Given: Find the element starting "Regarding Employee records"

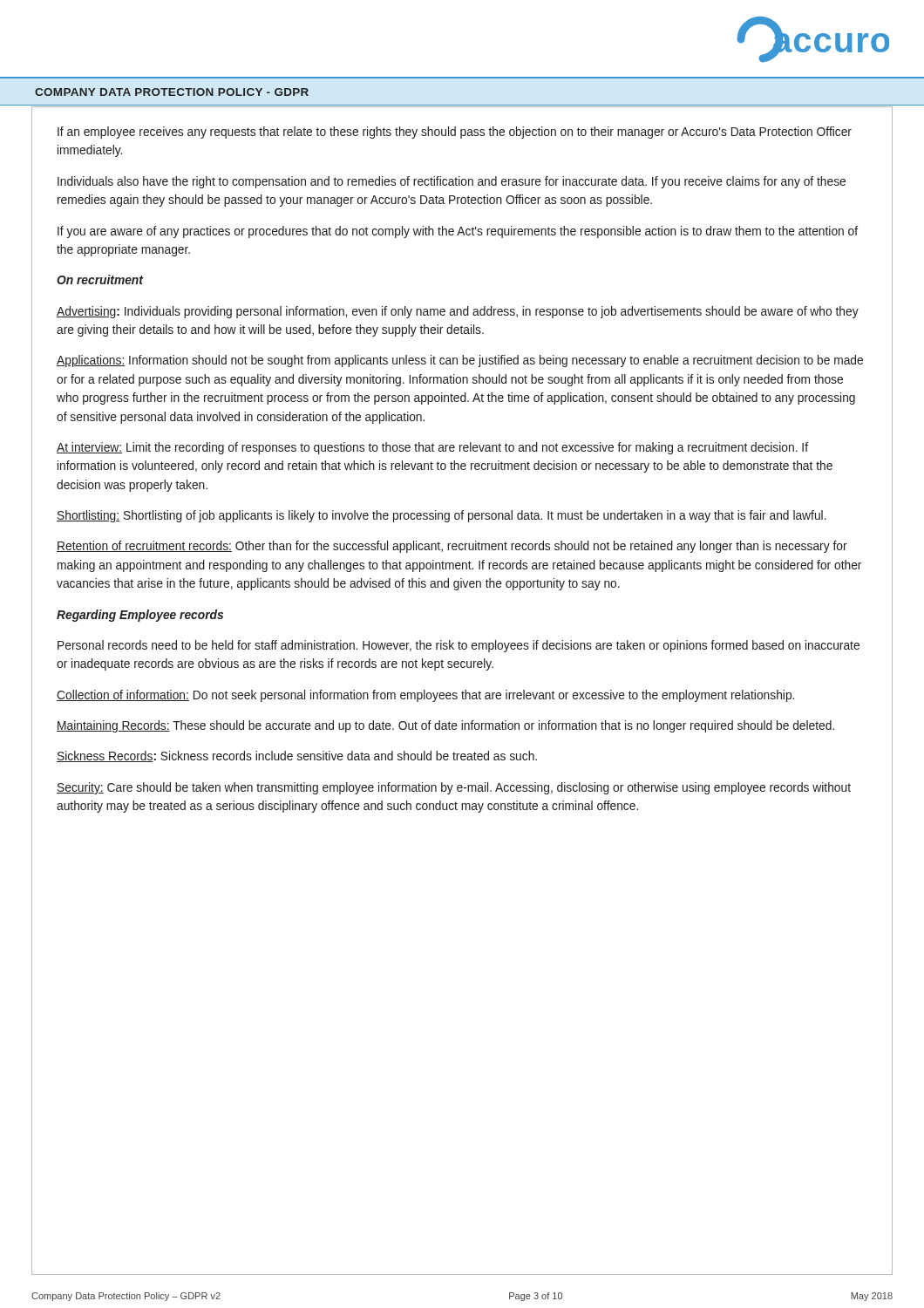Looking at the screenshot, I should pos(140,616).
